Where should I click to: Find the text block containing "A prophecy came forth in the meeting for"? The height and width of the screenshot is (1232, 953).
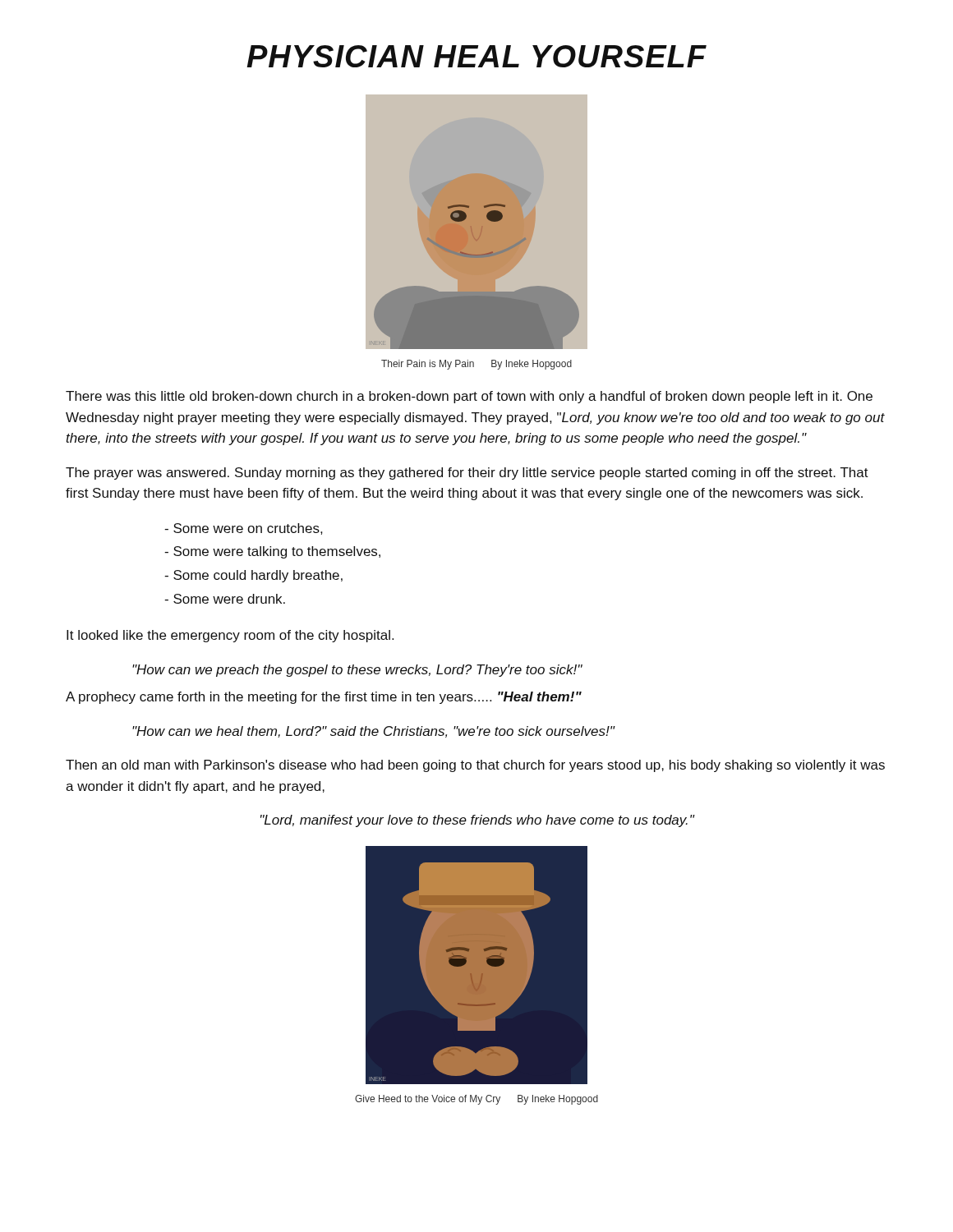323,697
